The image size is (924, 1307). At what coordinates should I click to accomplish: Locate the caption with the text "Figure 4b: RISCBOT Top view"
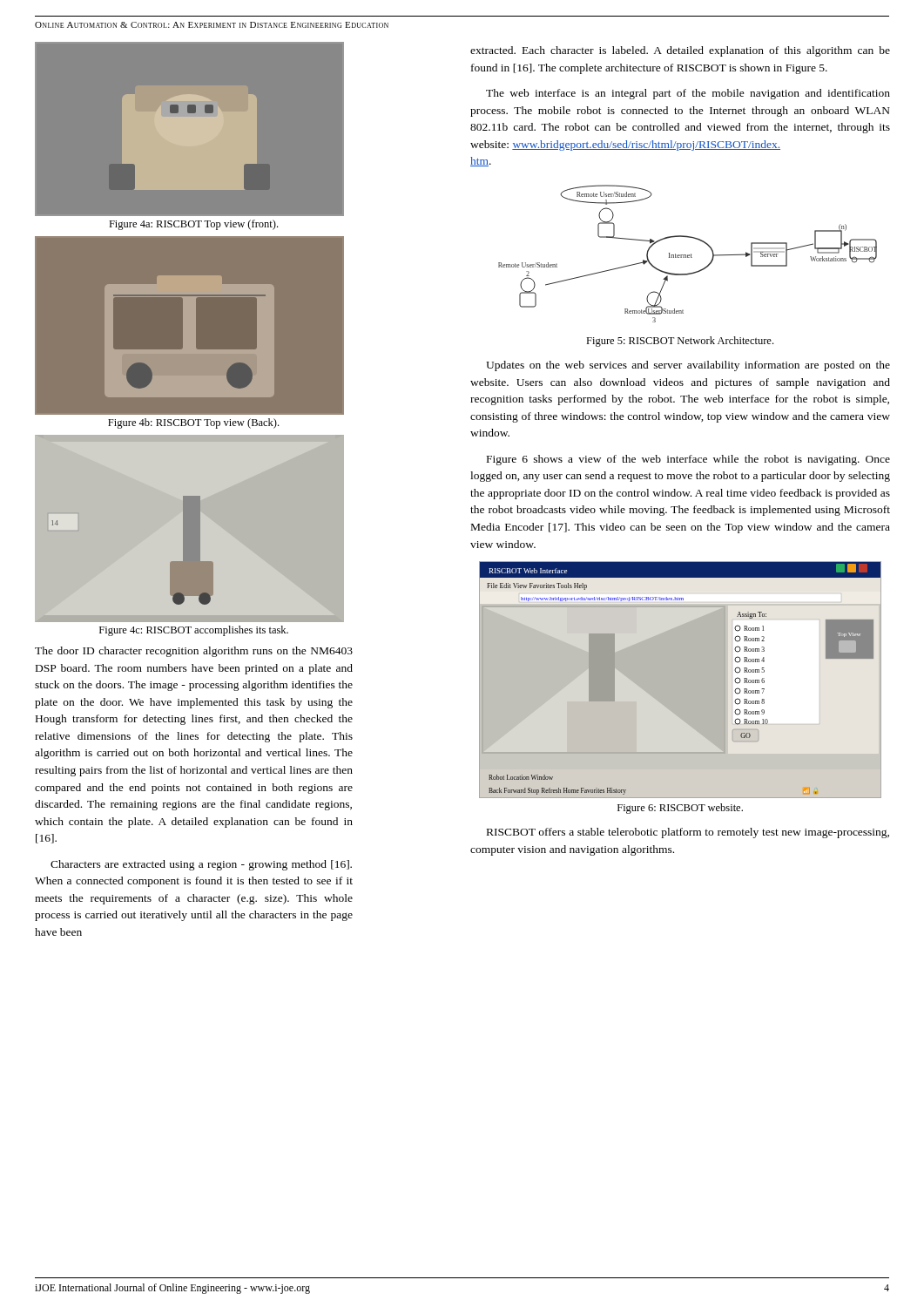(x=194, y=423)
